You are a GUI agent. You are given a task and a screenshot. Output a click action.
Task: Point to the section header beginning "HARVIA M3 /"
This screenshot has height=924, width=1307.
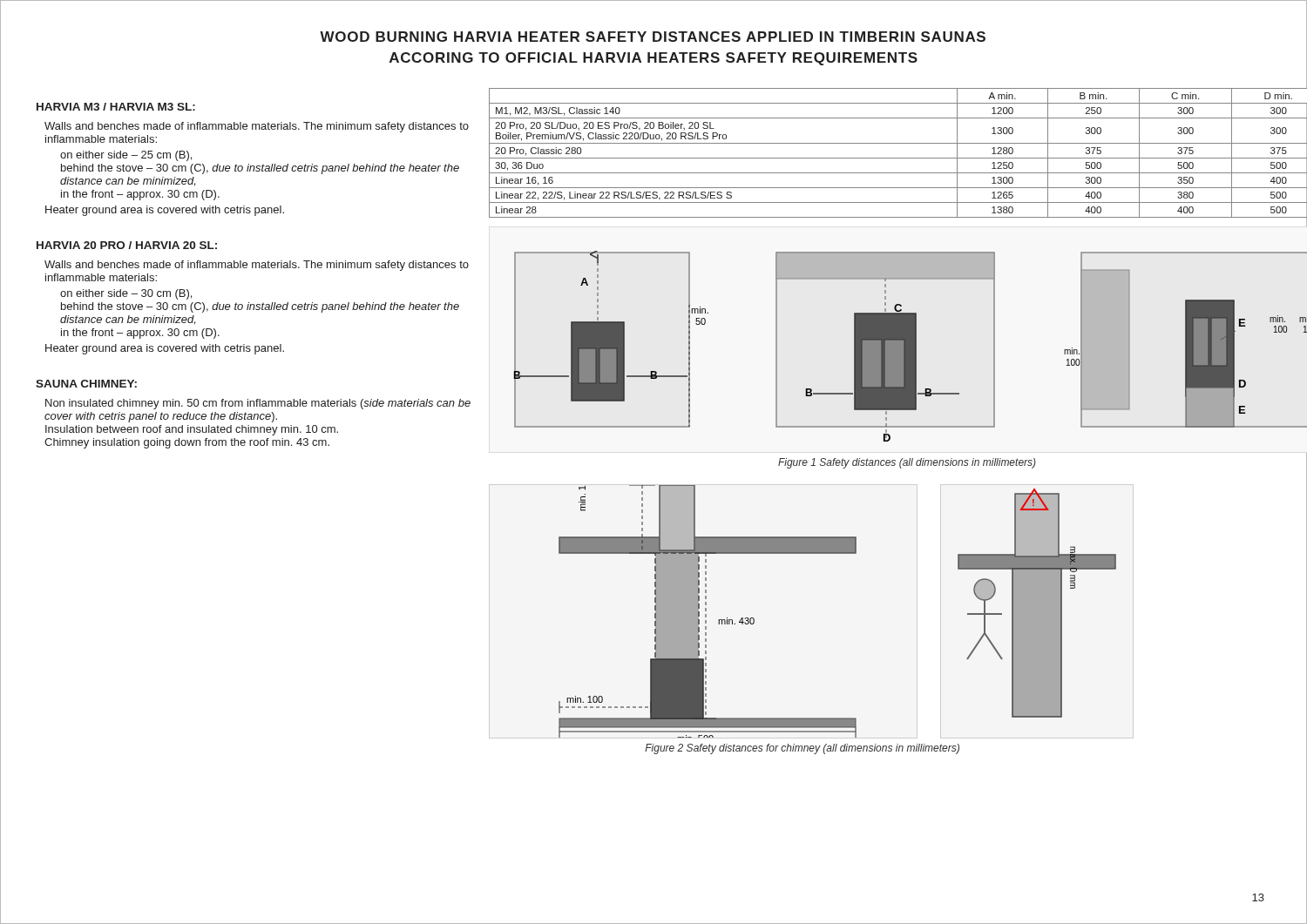pyautogui.click(x=116, y=106)
